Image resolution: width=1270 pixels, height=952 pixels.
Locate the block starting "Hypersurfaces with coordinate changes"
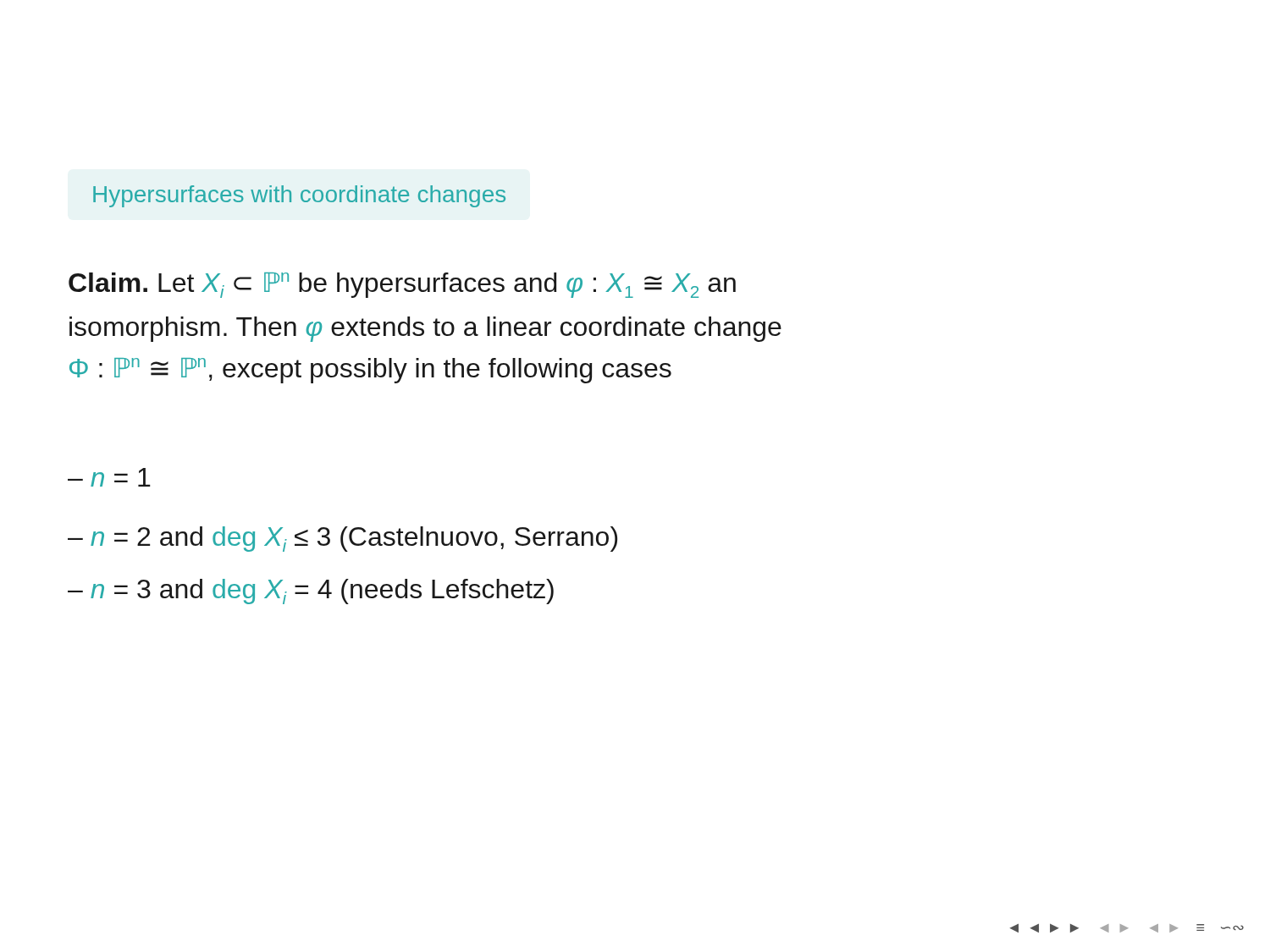(x=299, y=195)
